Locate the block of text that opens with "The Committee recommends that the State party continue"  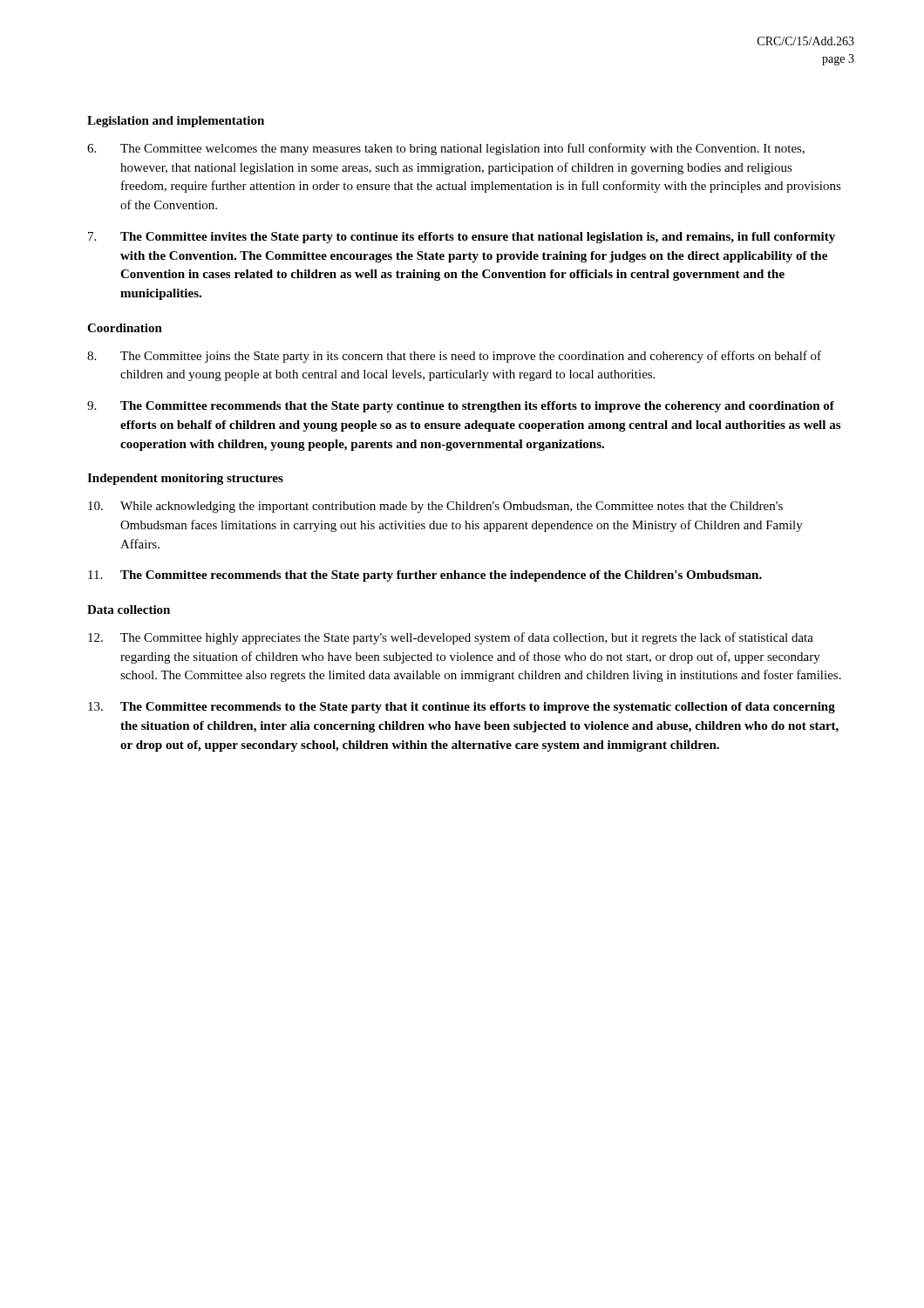465,425
